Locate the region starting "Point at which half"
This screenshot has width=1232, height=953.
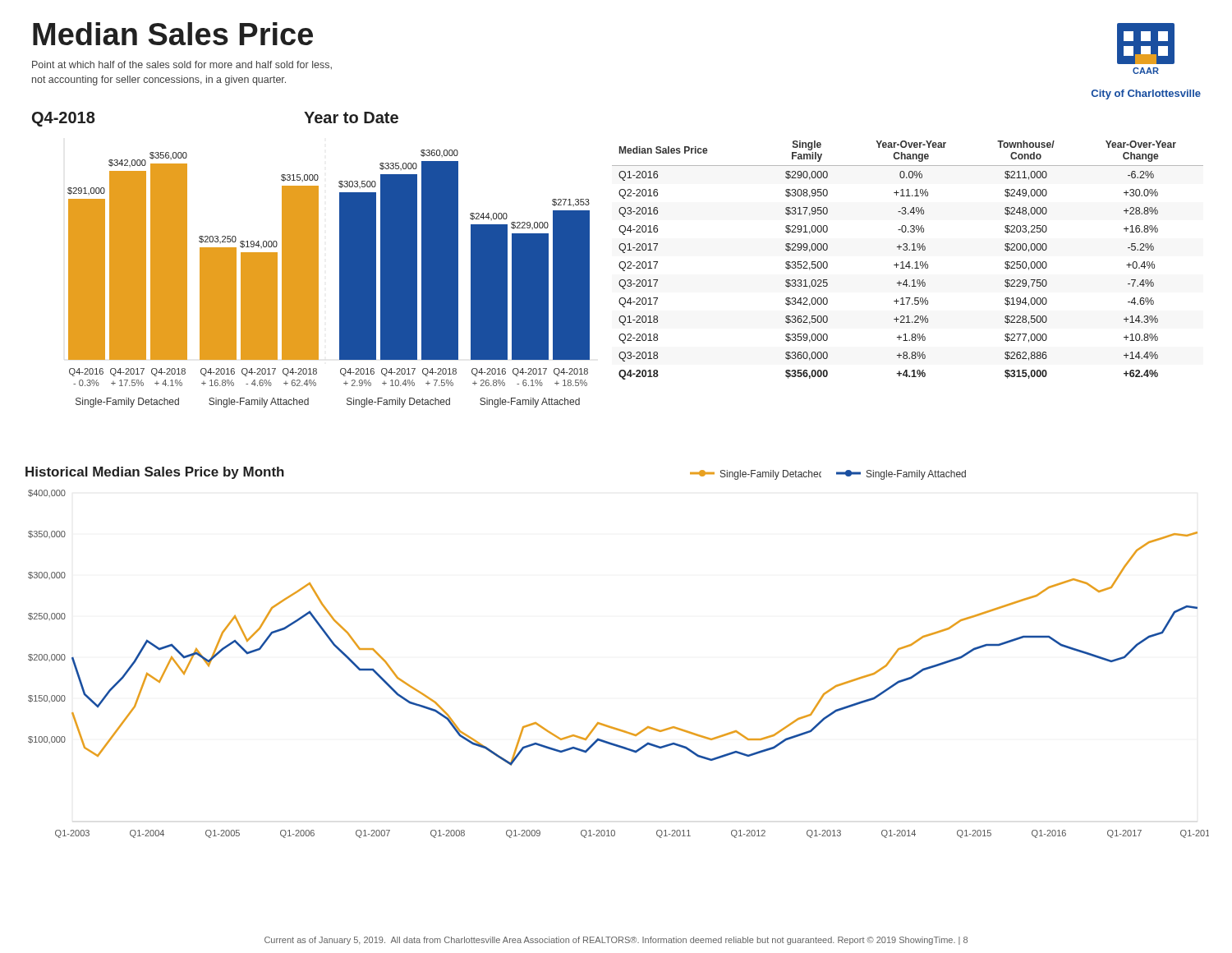click(182, 72)
